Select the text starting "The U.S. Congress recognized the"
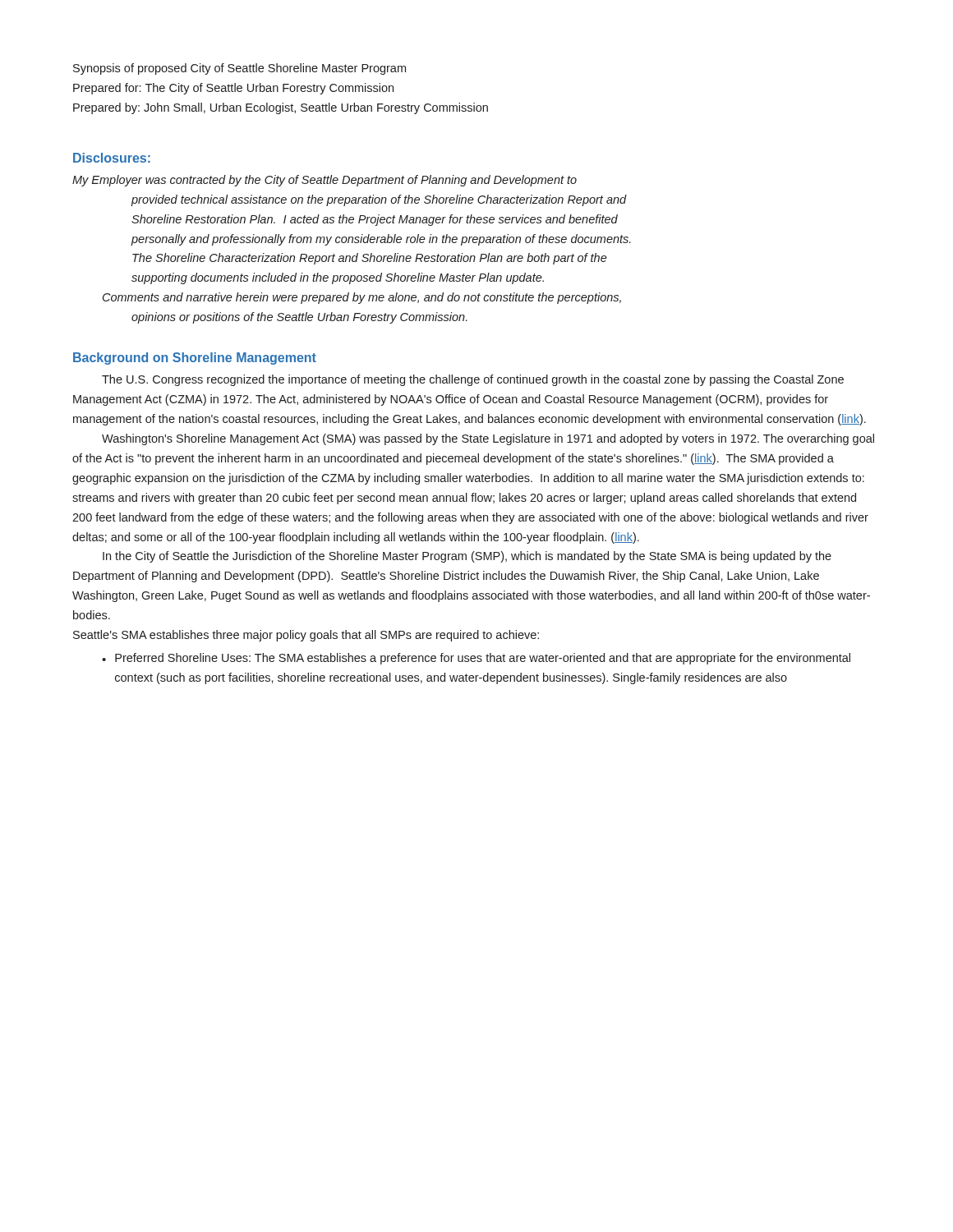The width and height of the screenshot is (953, 1232). tap(475, 400)
